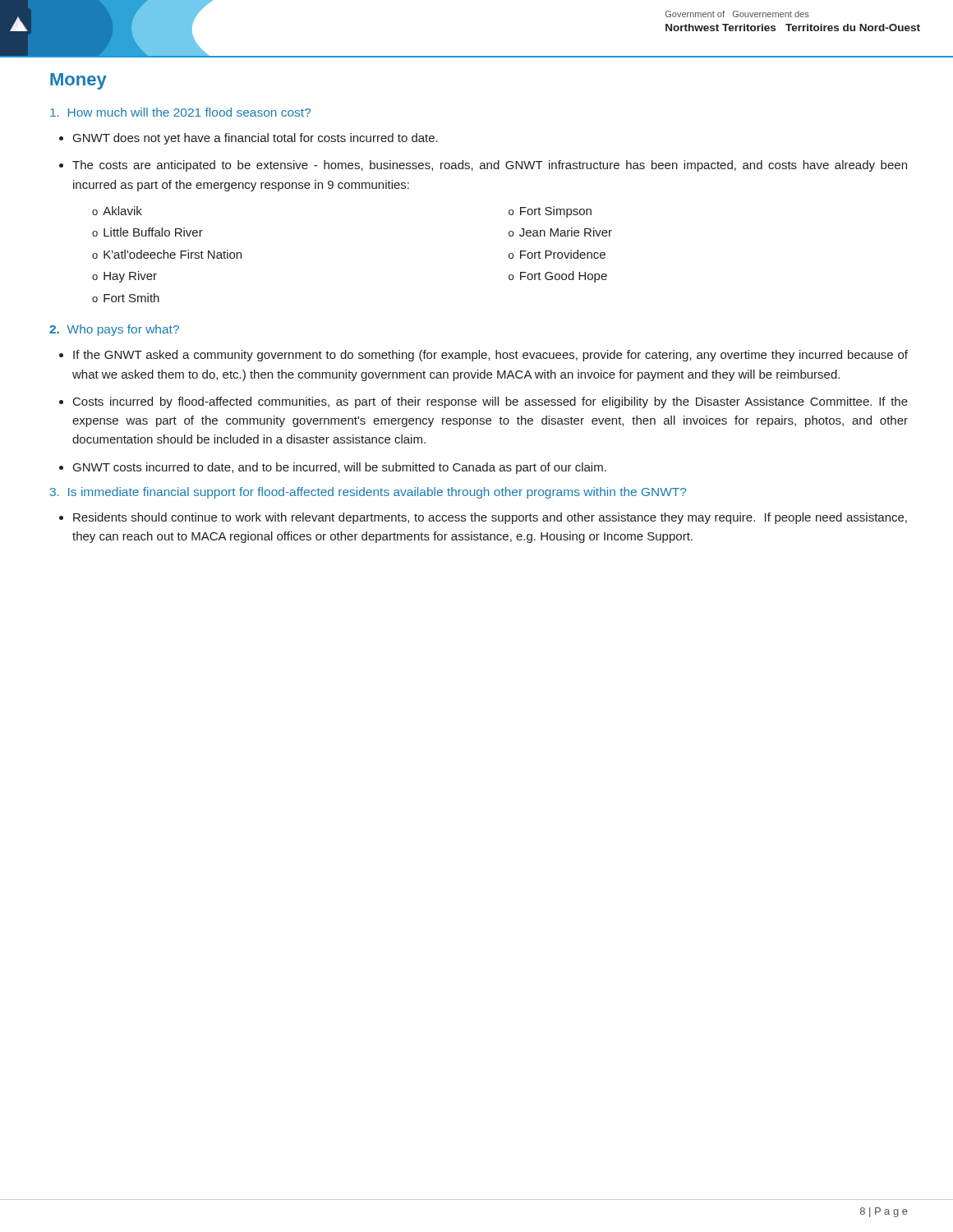
Task: Find the block starting "Residents should continue to"
Action: (x=490, y=526)
